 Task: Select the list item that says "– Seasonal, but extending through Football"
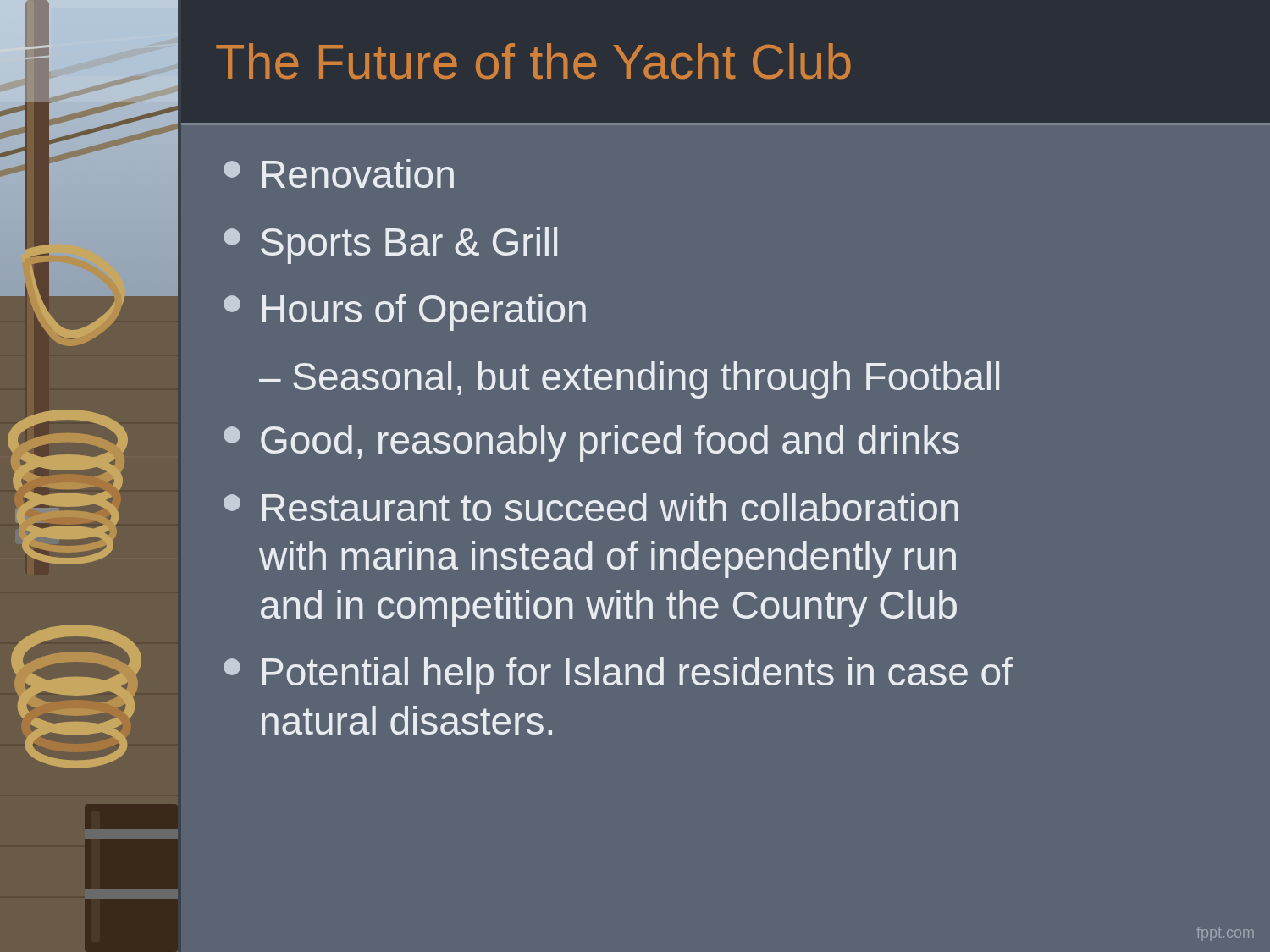pyautogui.click(x=743, y=377)
